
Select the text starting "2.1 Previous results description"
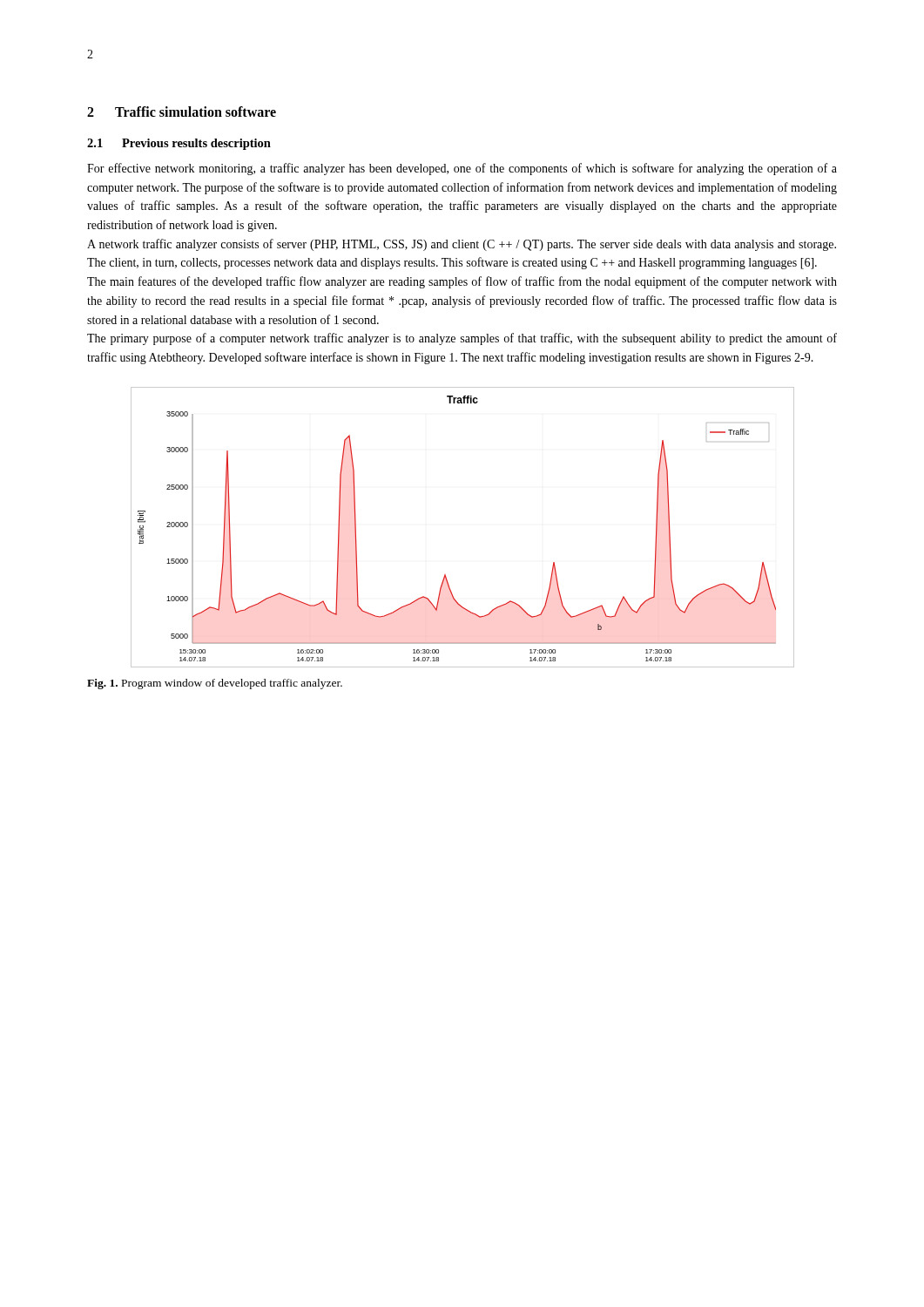(x=179, y=143)
